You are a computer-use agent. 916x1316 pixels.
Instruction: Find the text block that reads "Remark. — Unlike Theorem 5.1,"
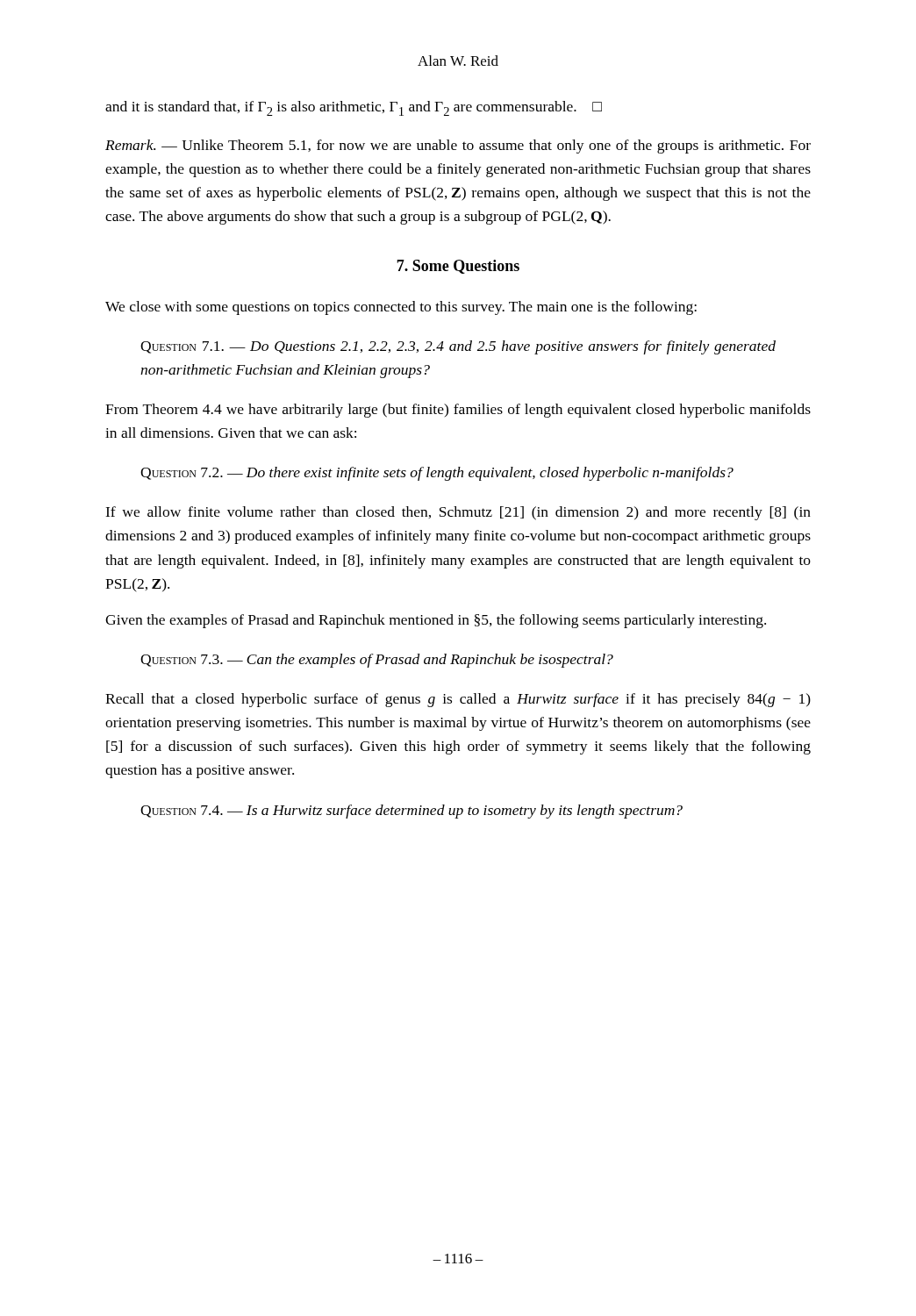(x=458, y=181)
